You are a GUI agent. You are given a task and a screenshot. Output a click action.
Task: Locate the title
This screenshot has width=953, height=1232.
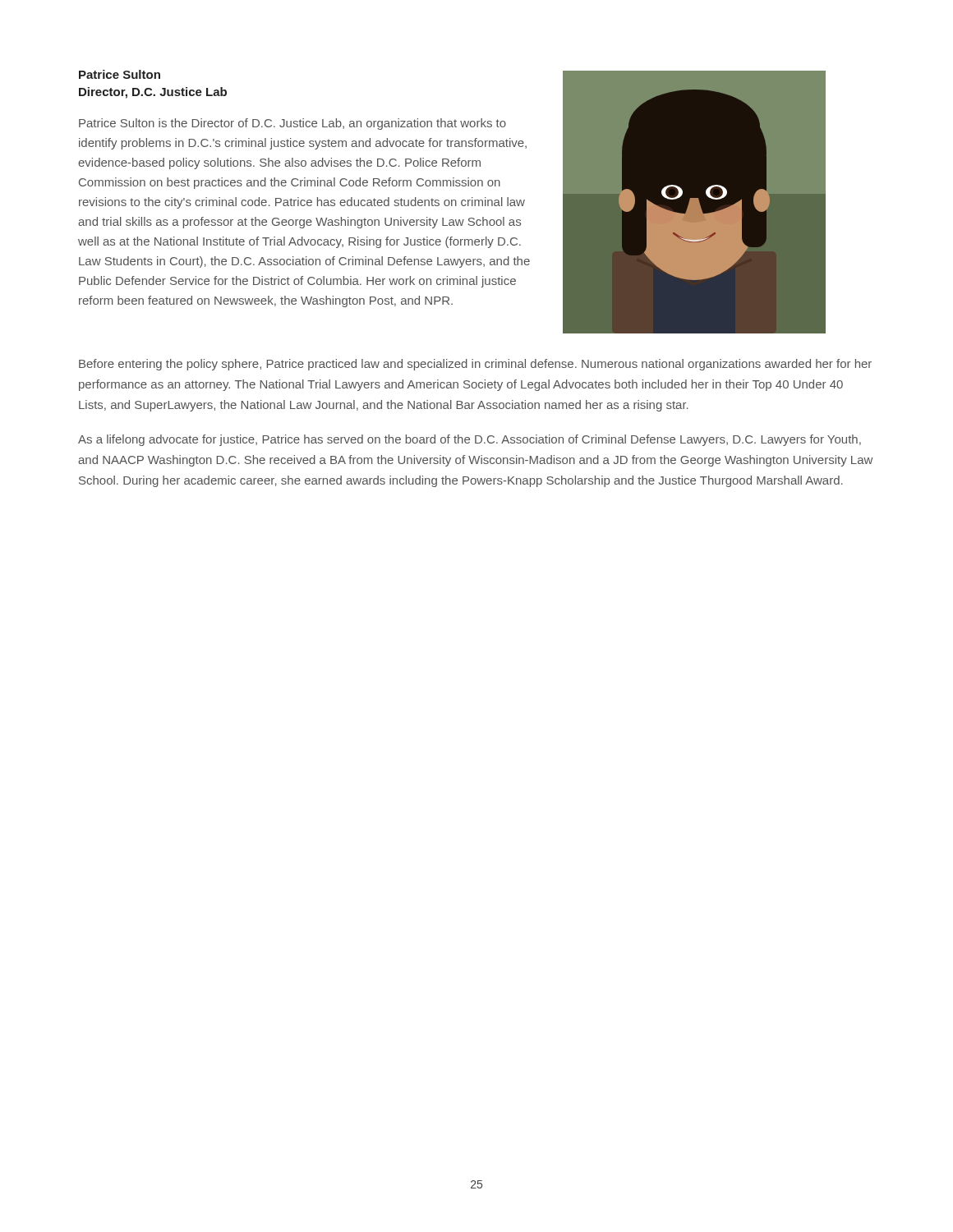[308, 83]
